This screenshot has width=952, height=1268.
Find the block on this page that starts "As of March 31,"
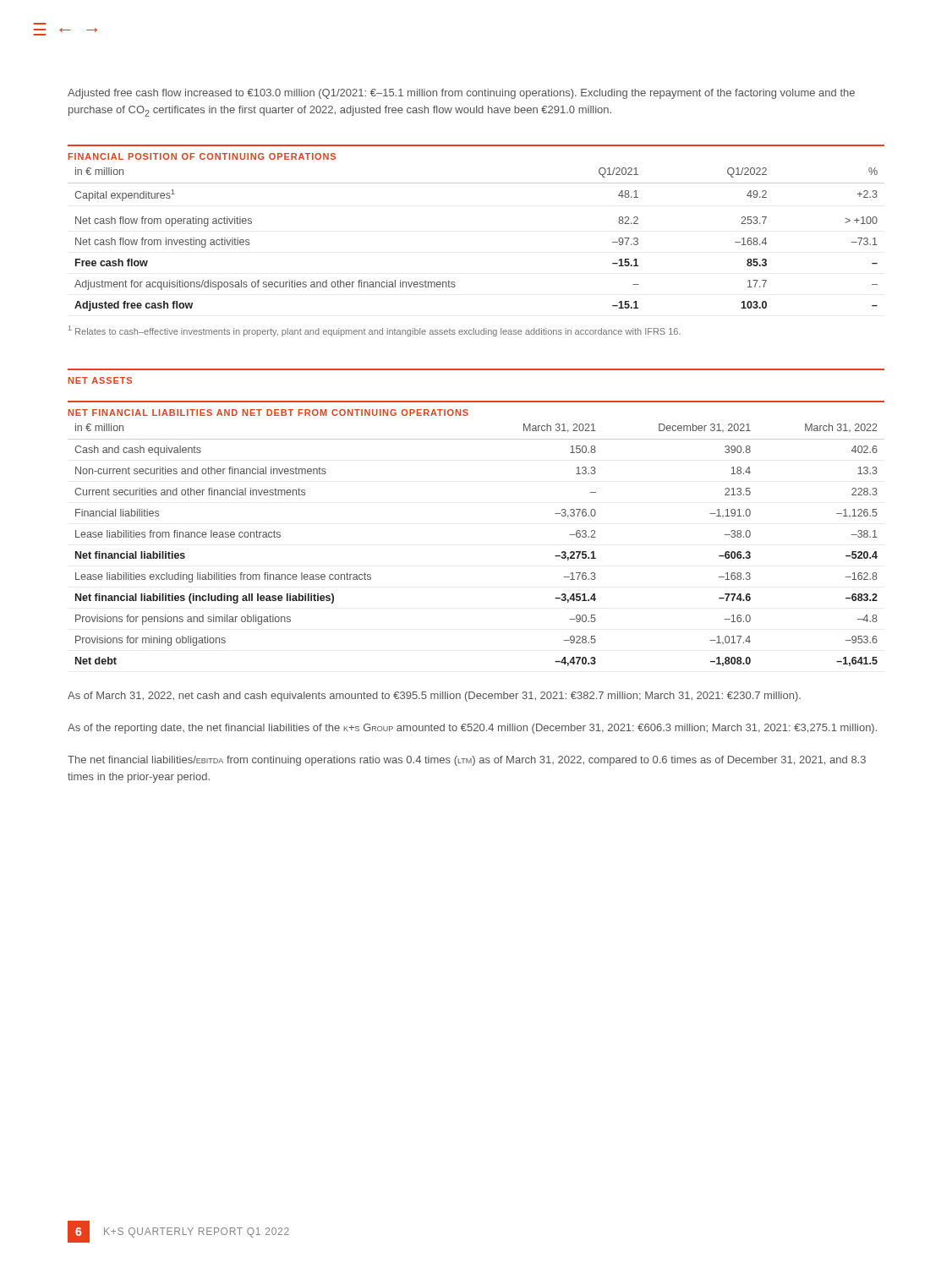(x=434, y=695)
